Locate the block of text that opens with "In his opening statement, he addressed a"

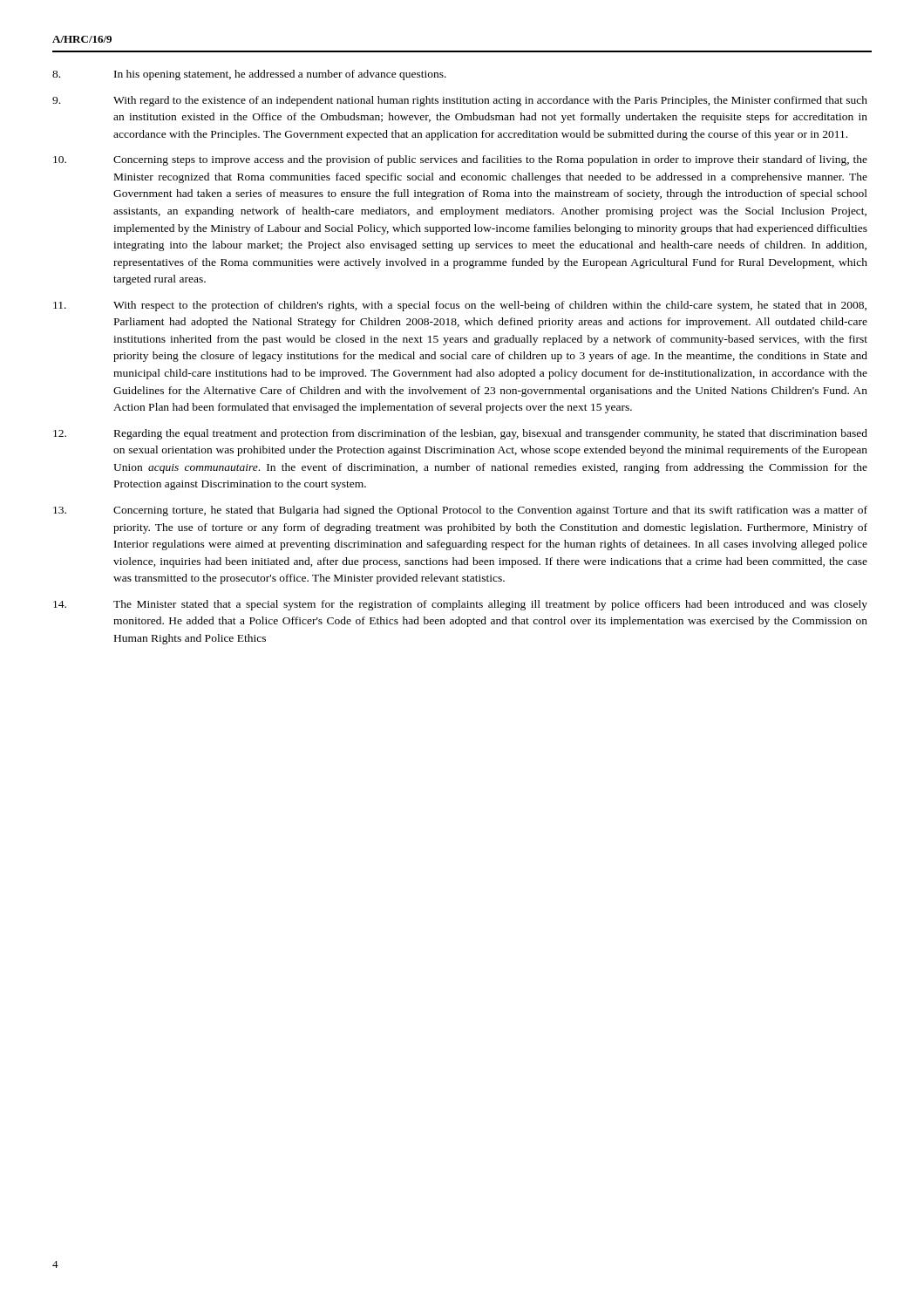tap(249, 75)
